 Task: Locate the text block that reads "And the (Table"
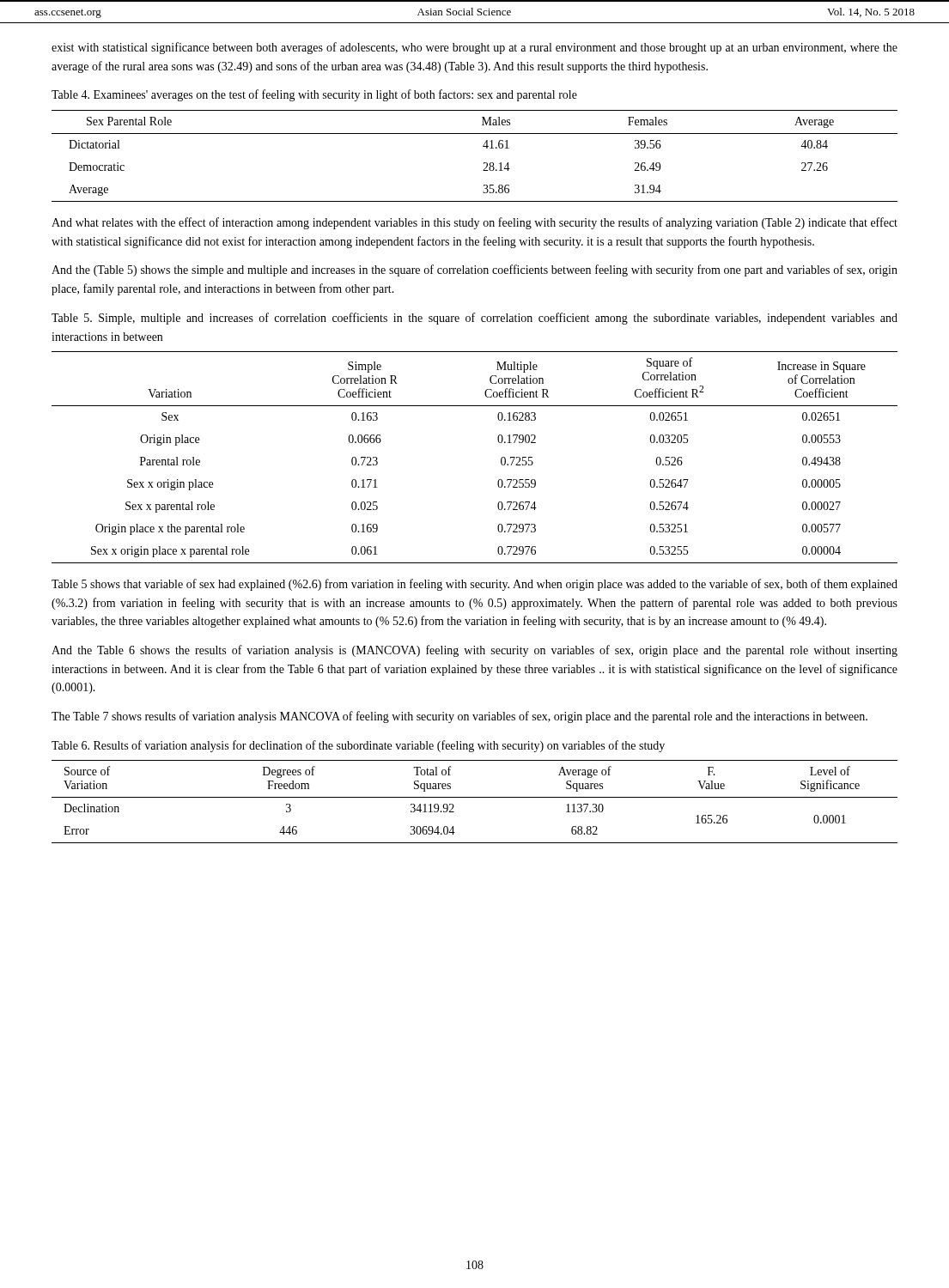tap(474, 280)
